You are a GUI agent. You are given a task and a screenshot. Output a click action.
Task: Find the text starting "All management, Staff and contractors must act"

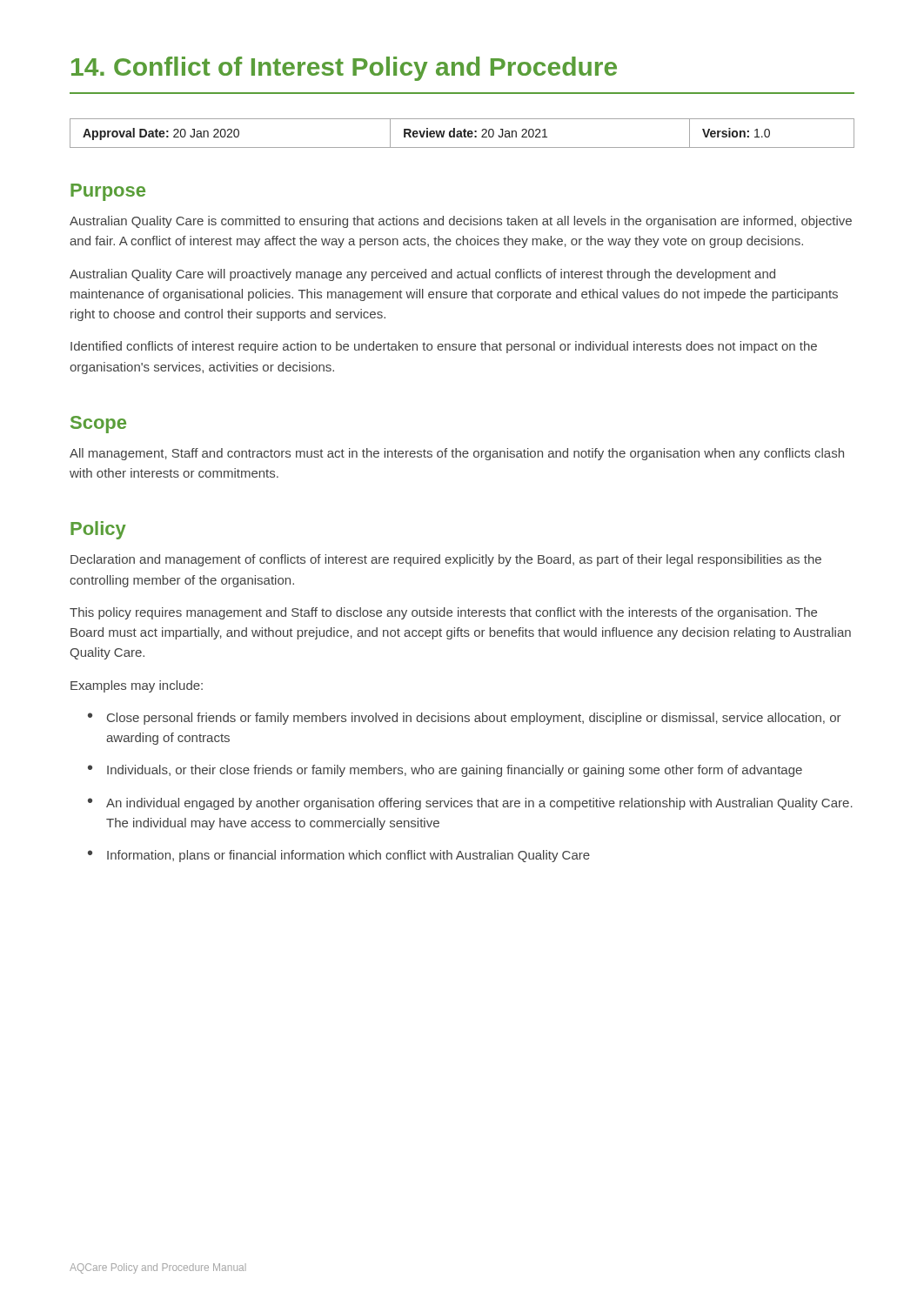[x=457, y=463]
